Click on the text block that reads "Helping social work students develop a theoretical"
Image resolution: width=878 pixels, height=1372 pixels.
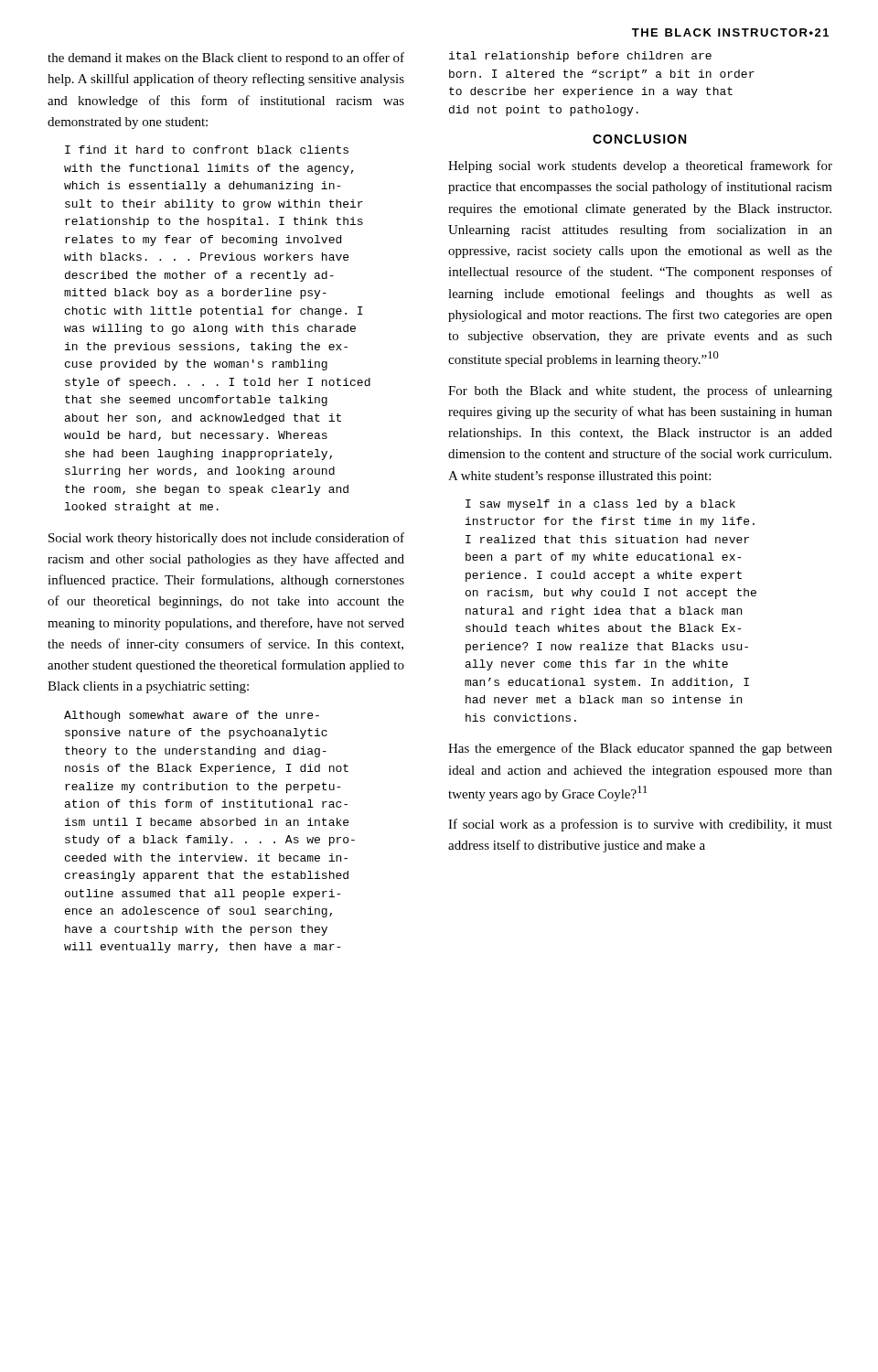pyautogui.click(x=640, y=321)
